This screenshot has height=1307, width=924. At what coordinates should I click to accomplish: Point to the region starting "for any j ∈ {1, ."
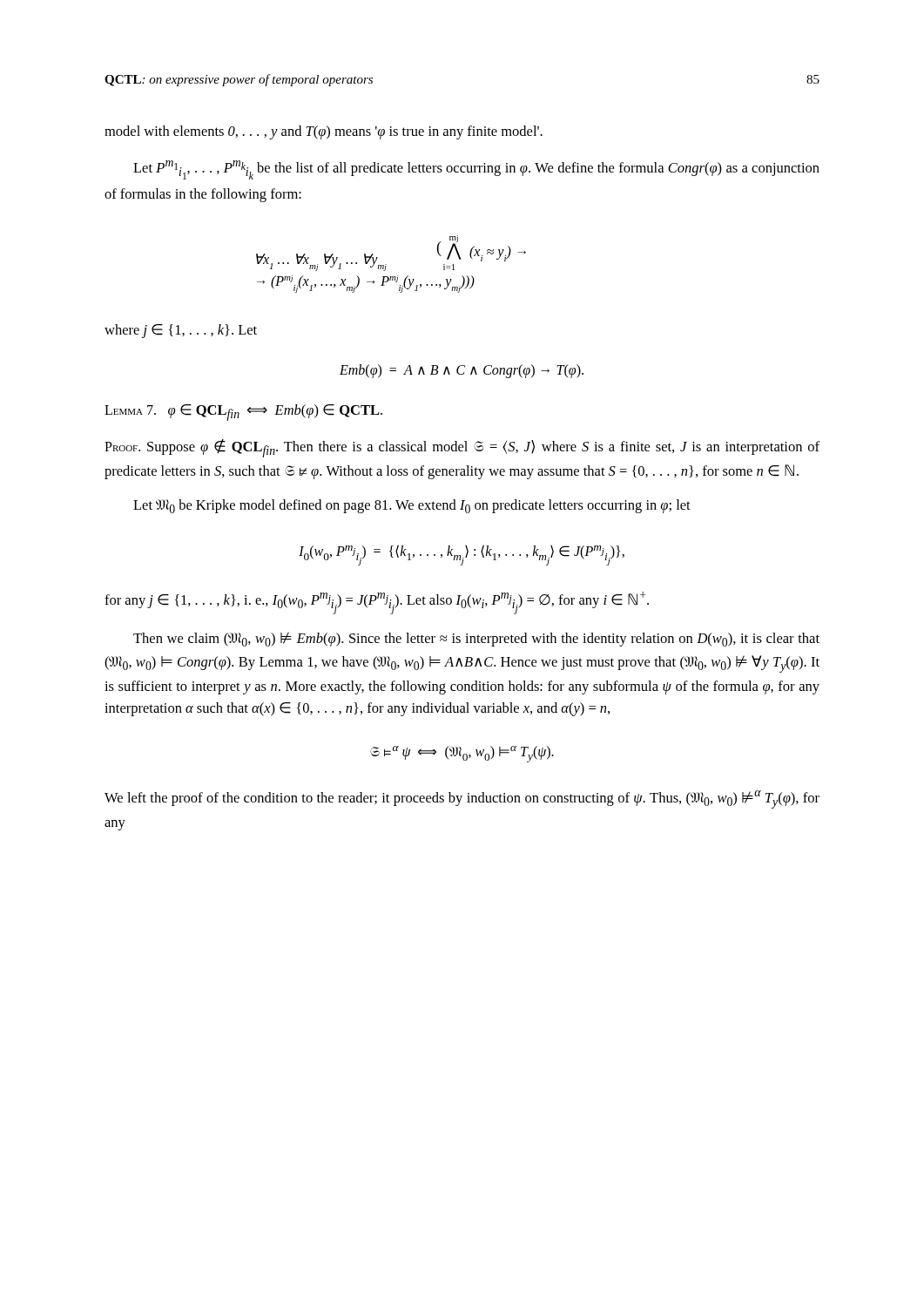(377, 600)
